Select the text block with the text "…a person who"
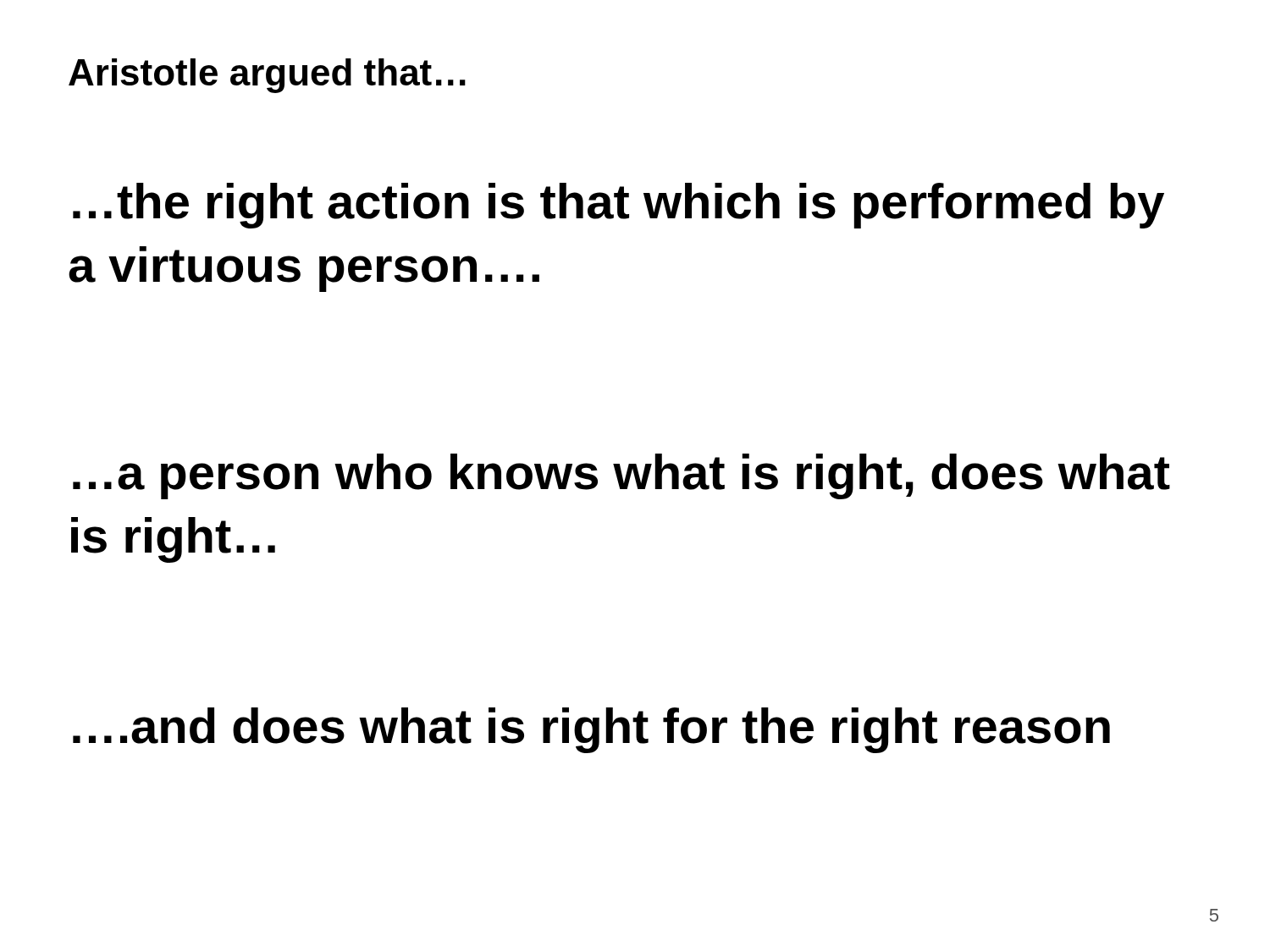This screenshot has width=1270, height=952. pyautogui.click(x=619, y=504)
